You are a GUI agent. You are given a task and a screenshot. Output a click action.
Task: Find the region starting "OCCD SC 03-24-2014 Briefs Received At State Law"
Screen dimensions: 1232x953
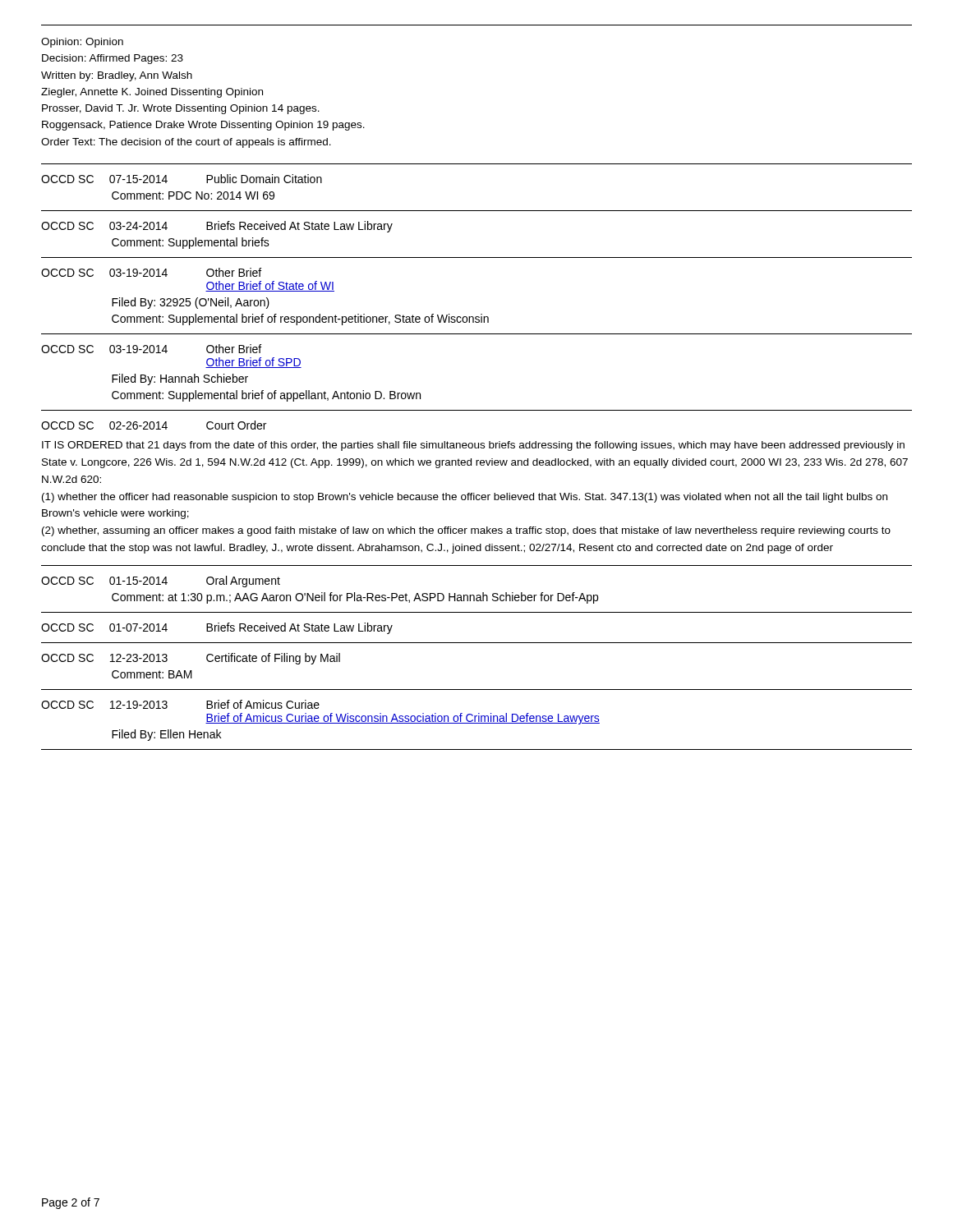click(x=217, y=227)
